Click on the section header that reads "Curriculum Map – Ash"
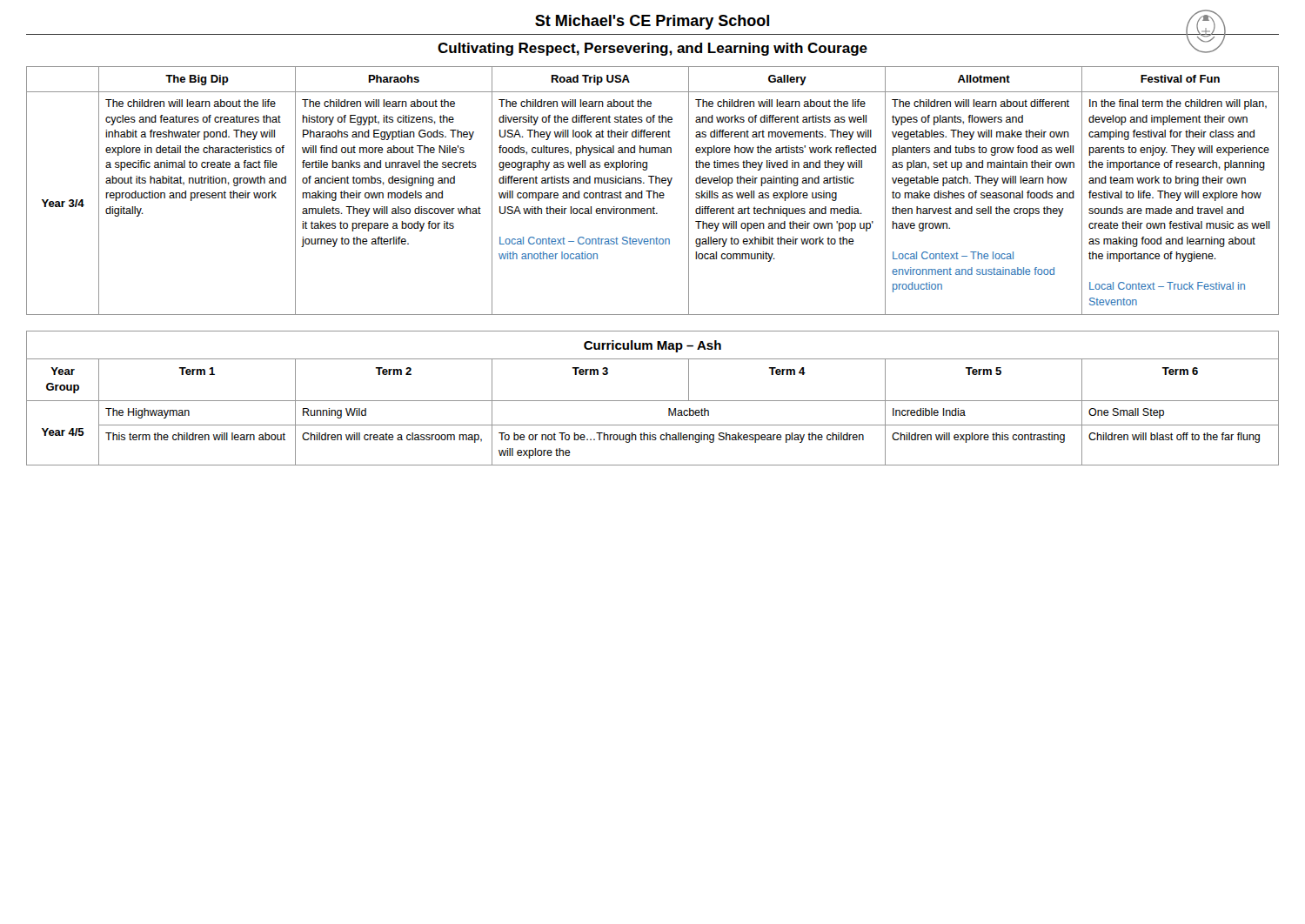The height and width of the screenshot is (924, 1305). pos(652,345)
